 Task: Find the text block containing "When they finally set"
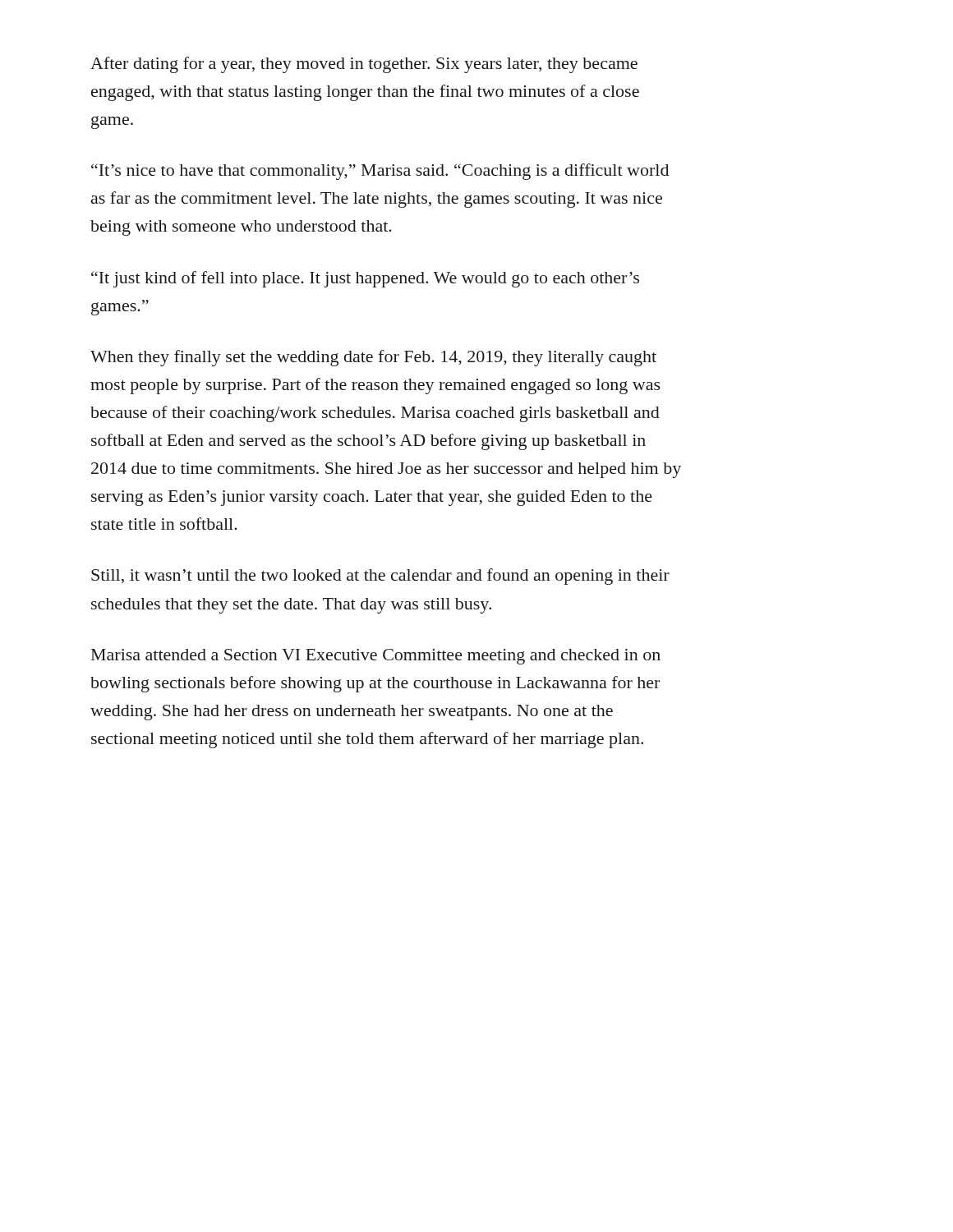click(x=386, y=440)
